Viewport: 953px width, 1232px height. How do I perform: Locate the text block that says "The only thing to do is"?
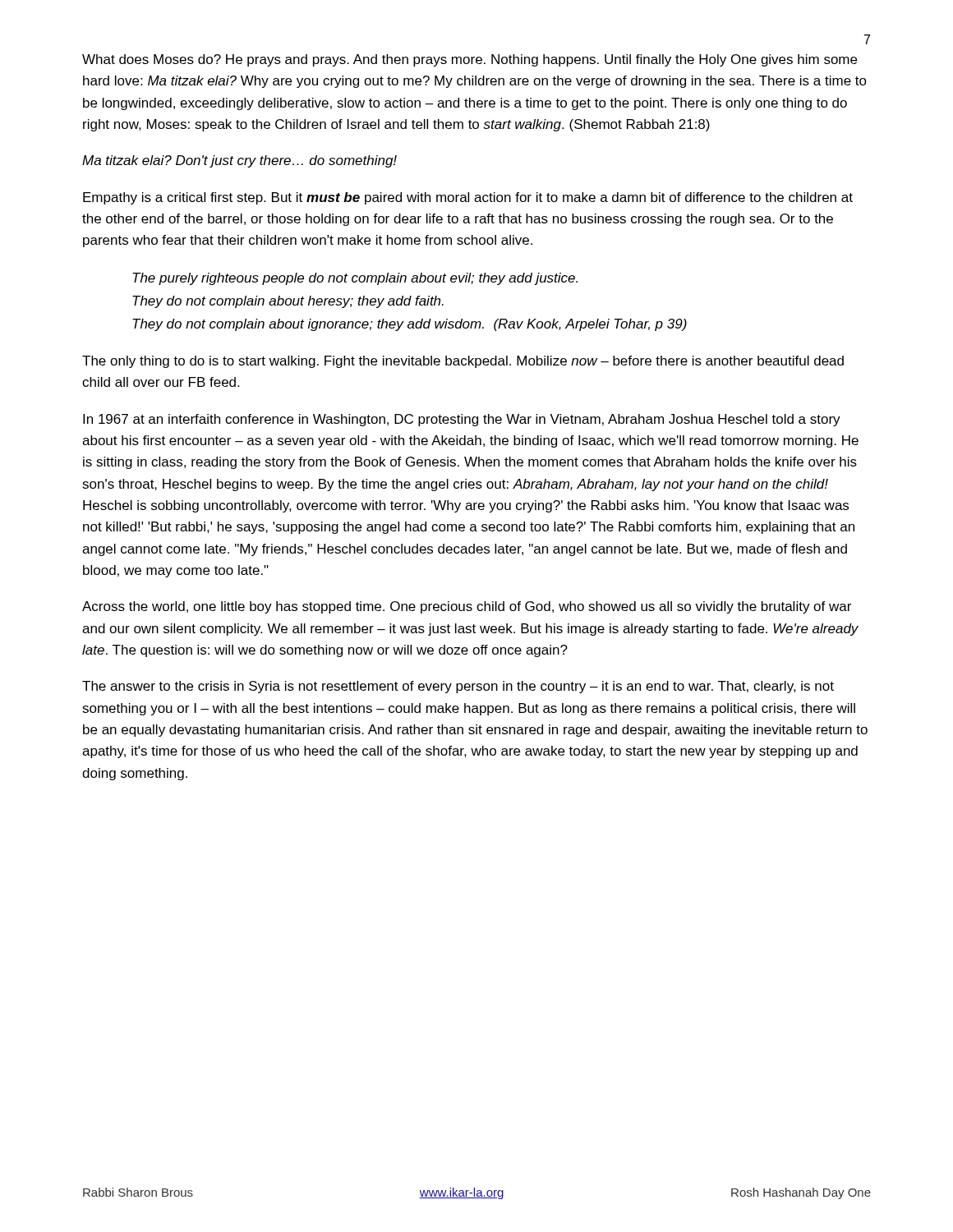463,372
